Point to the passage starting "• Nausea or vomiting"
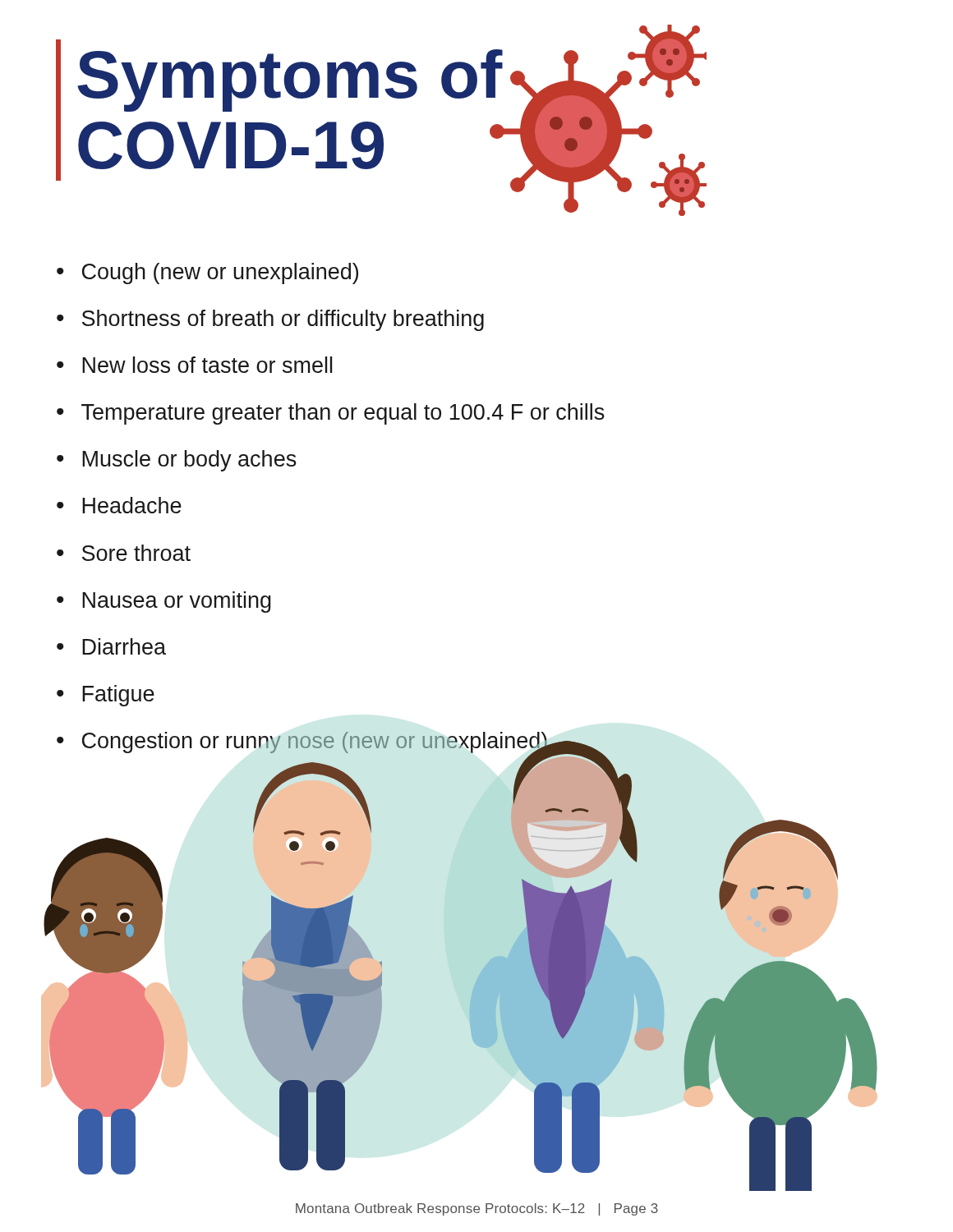 164,599
